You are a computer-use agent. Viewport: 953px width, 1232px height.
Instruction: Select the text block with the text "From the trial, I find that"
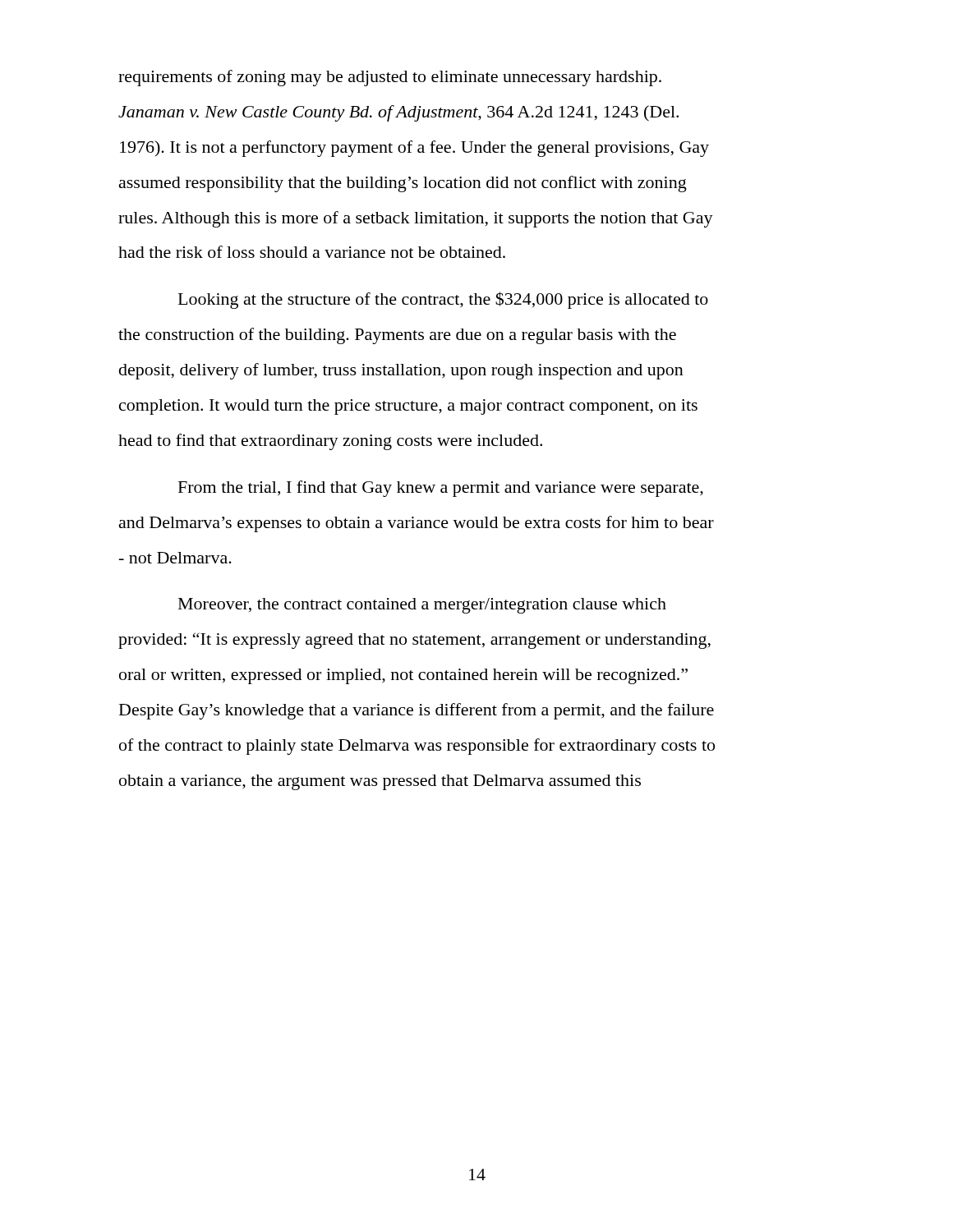click(476, 522)
